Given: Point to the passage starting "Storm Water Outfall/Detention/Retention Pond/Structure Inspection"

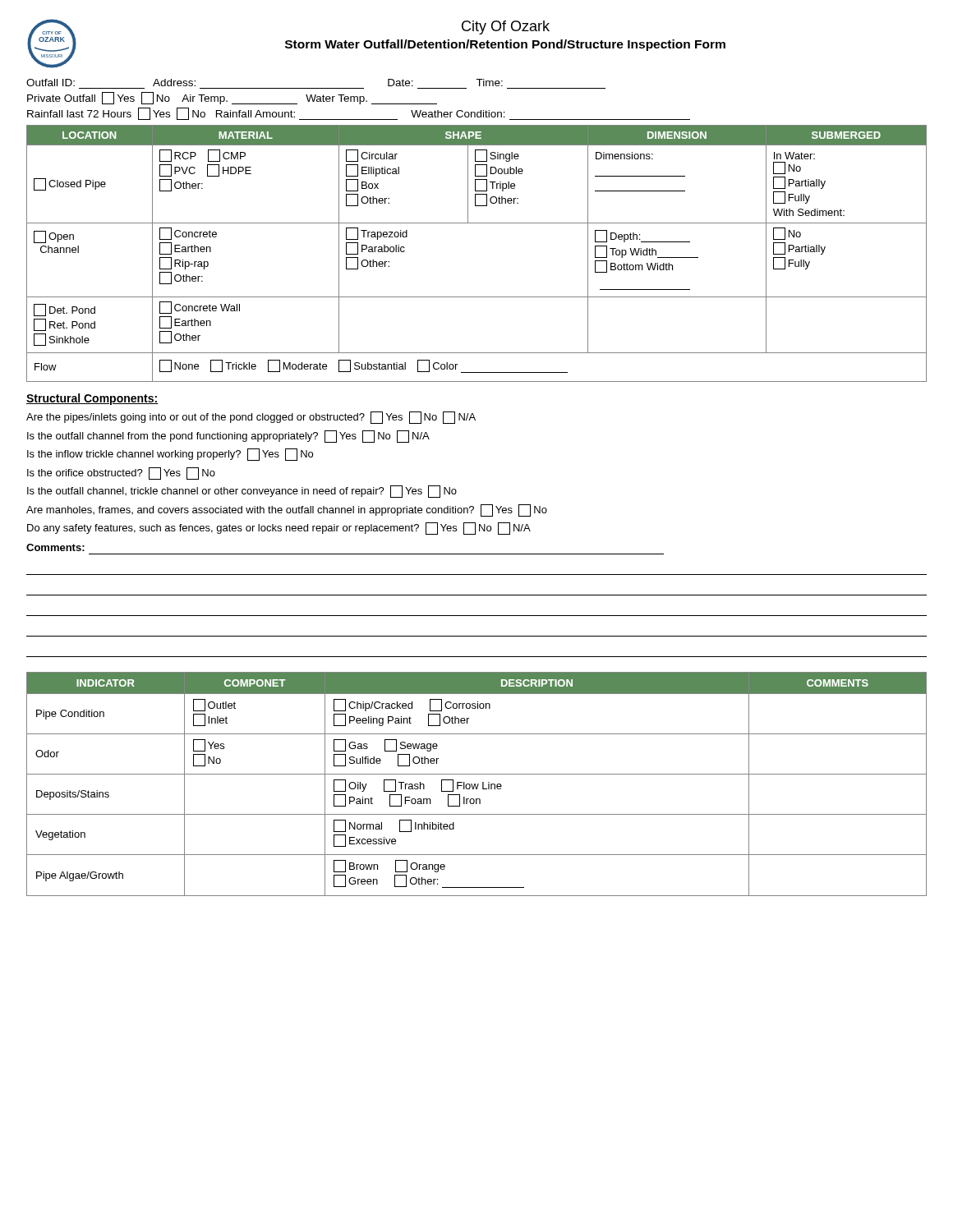Looking at the screenshot, I should [x=505, y=44].
